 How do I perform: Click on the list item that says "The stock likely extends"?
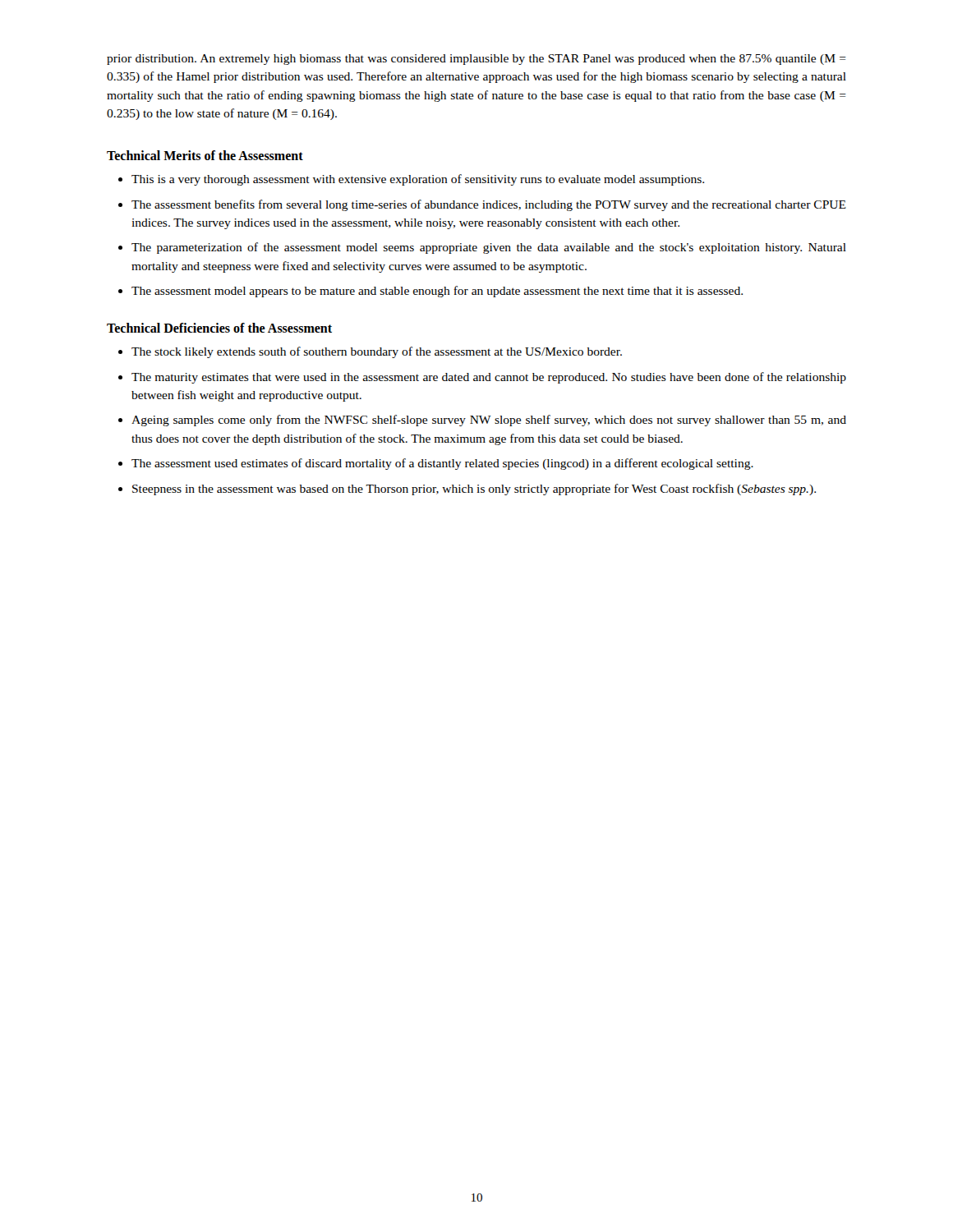pyautogui.click(x=489, y=352)
